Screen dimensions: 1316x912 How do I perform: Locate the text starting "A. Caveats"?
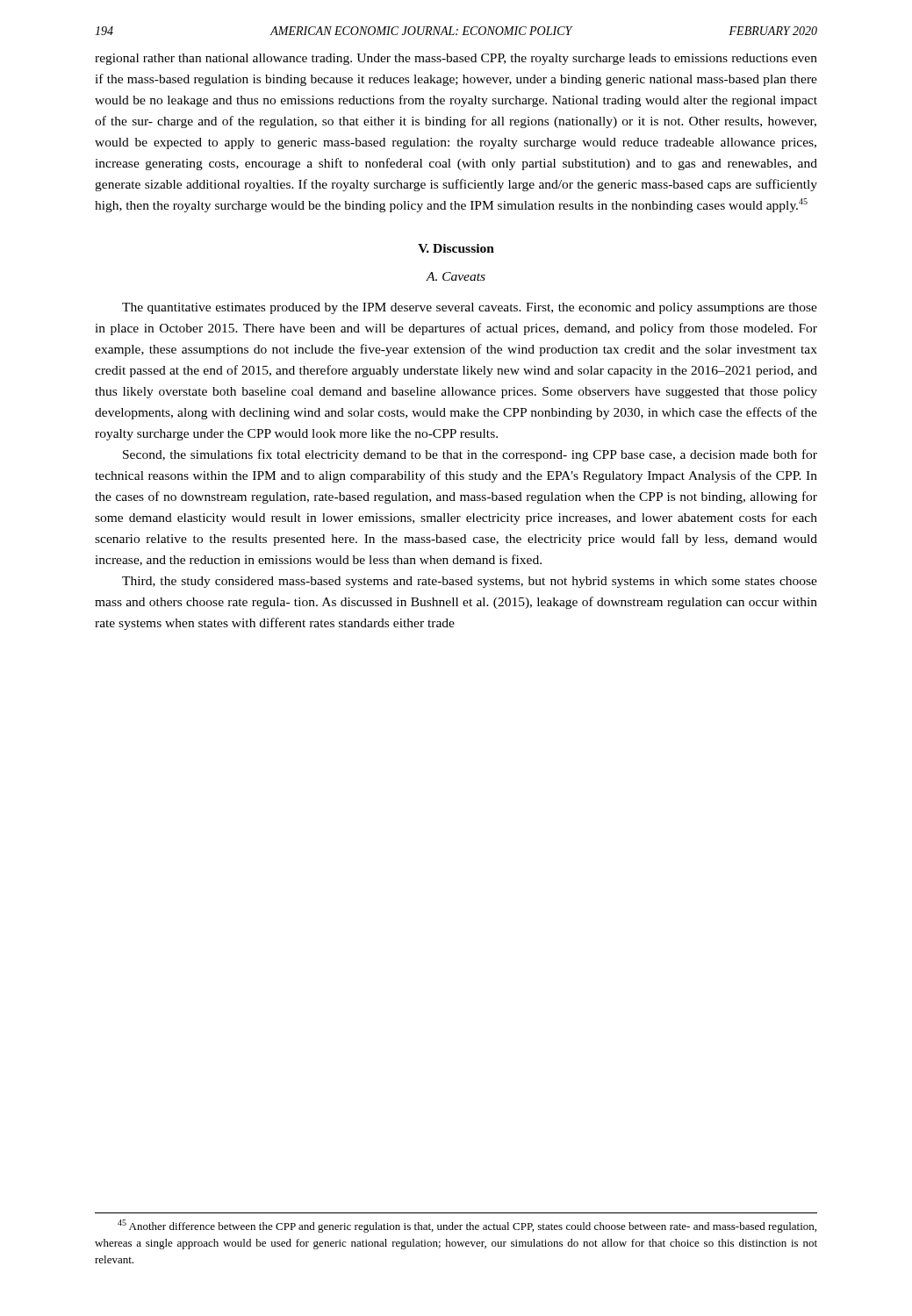456,276
